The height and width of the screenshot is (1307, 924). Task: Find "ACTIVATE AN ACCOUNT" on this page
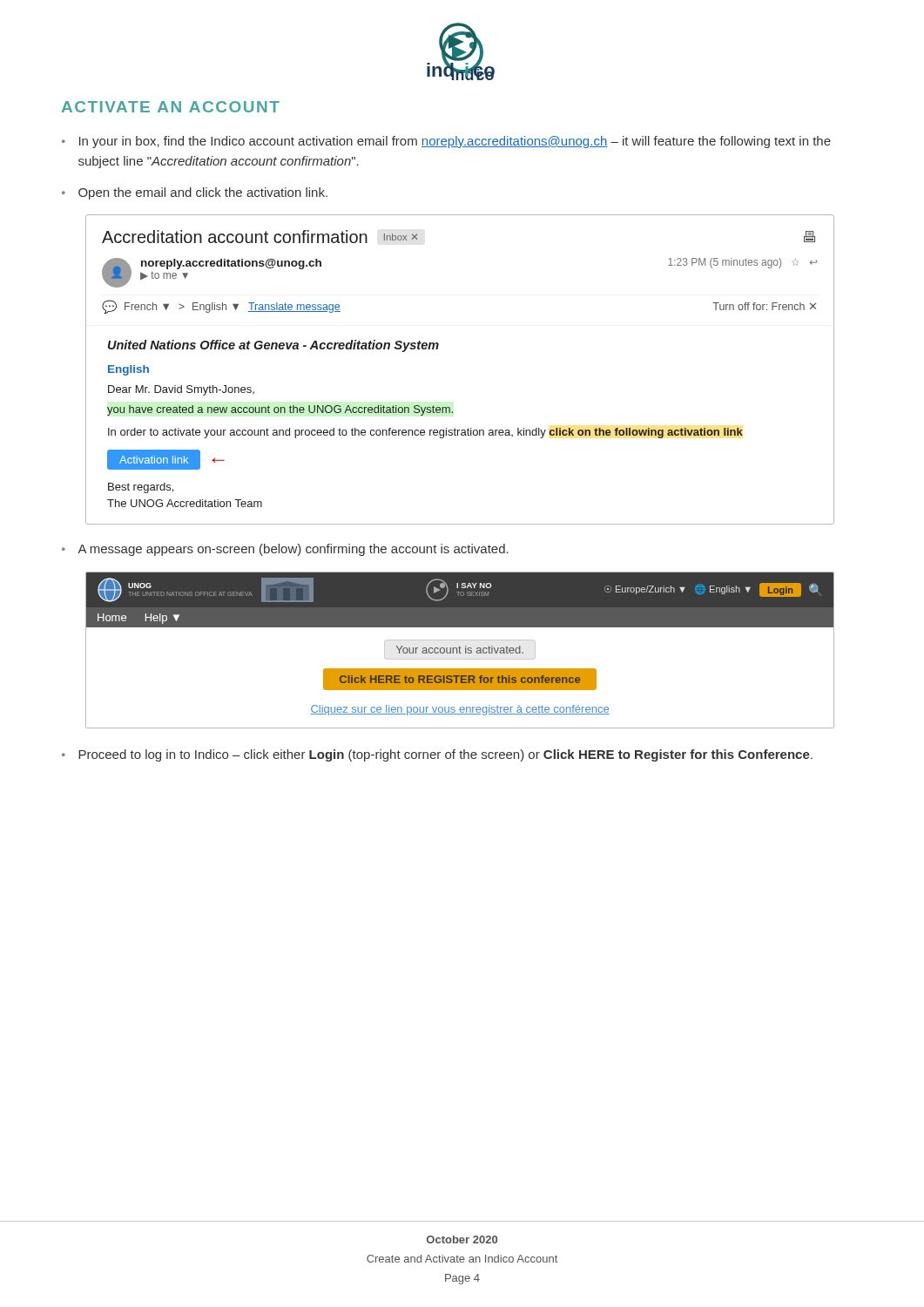pyautogui.click(x=171, y=107)
